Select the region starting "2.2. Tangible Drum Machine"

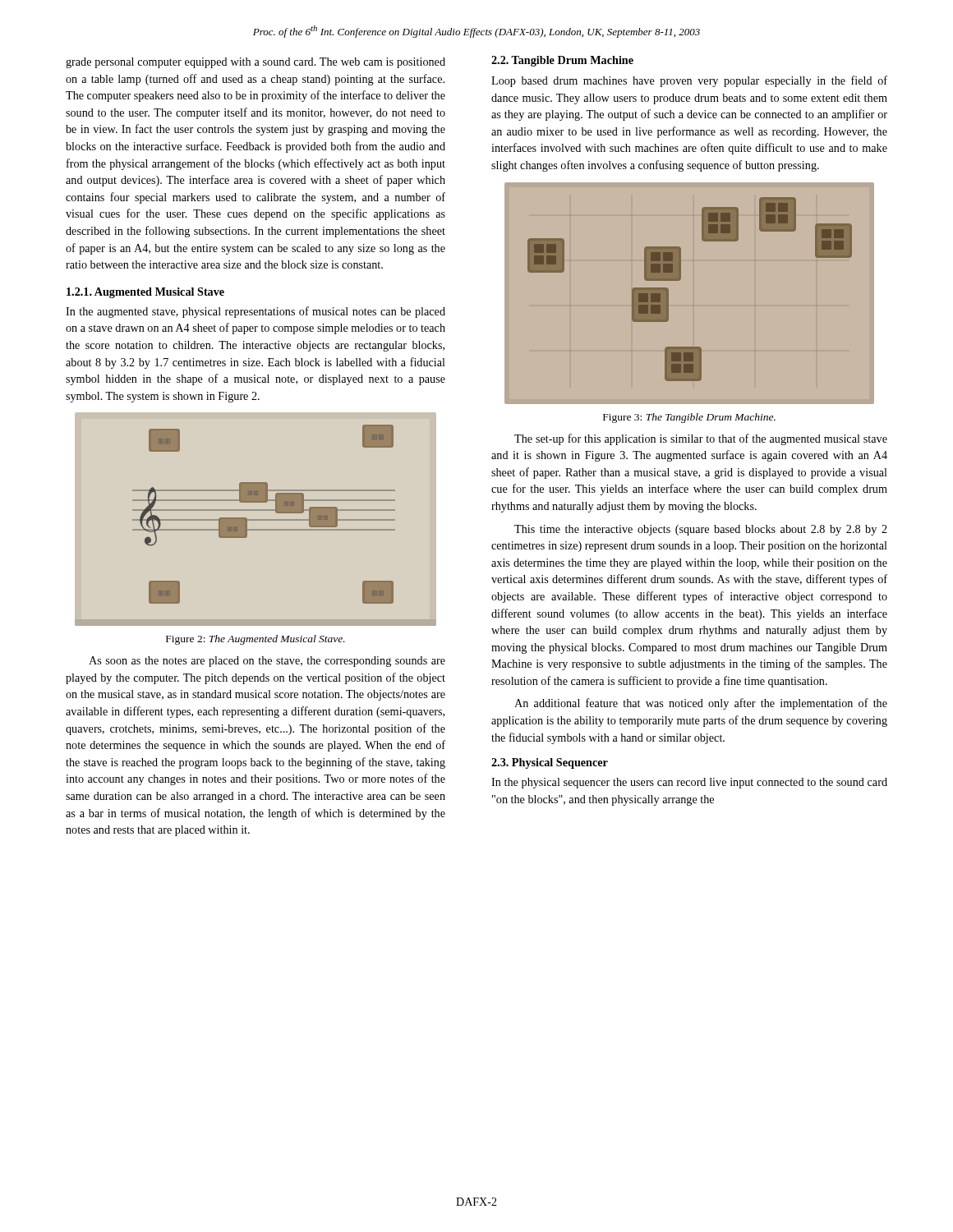click(562, 60)
